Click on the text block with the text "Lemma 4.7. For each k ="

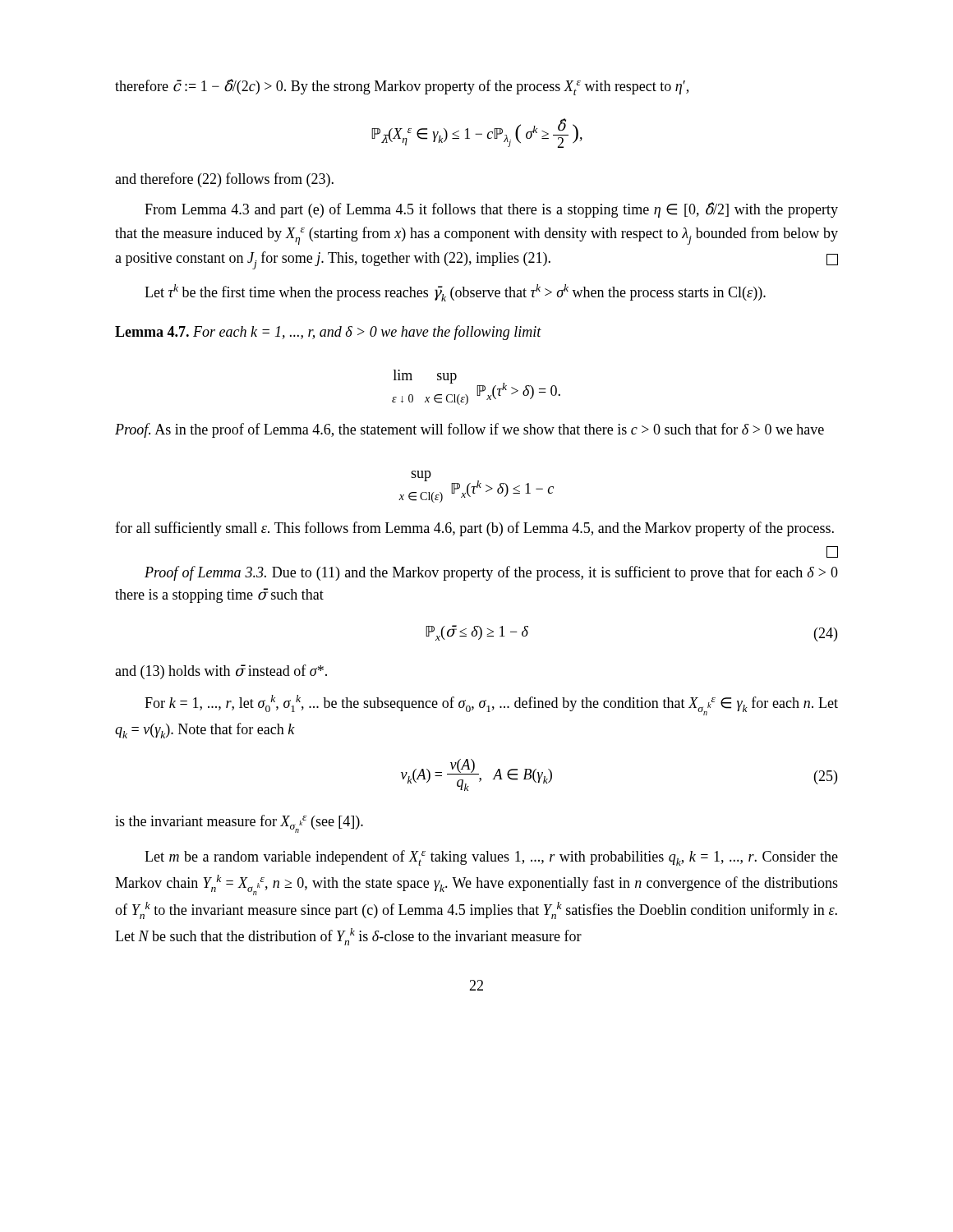click(x=328, y=331)
